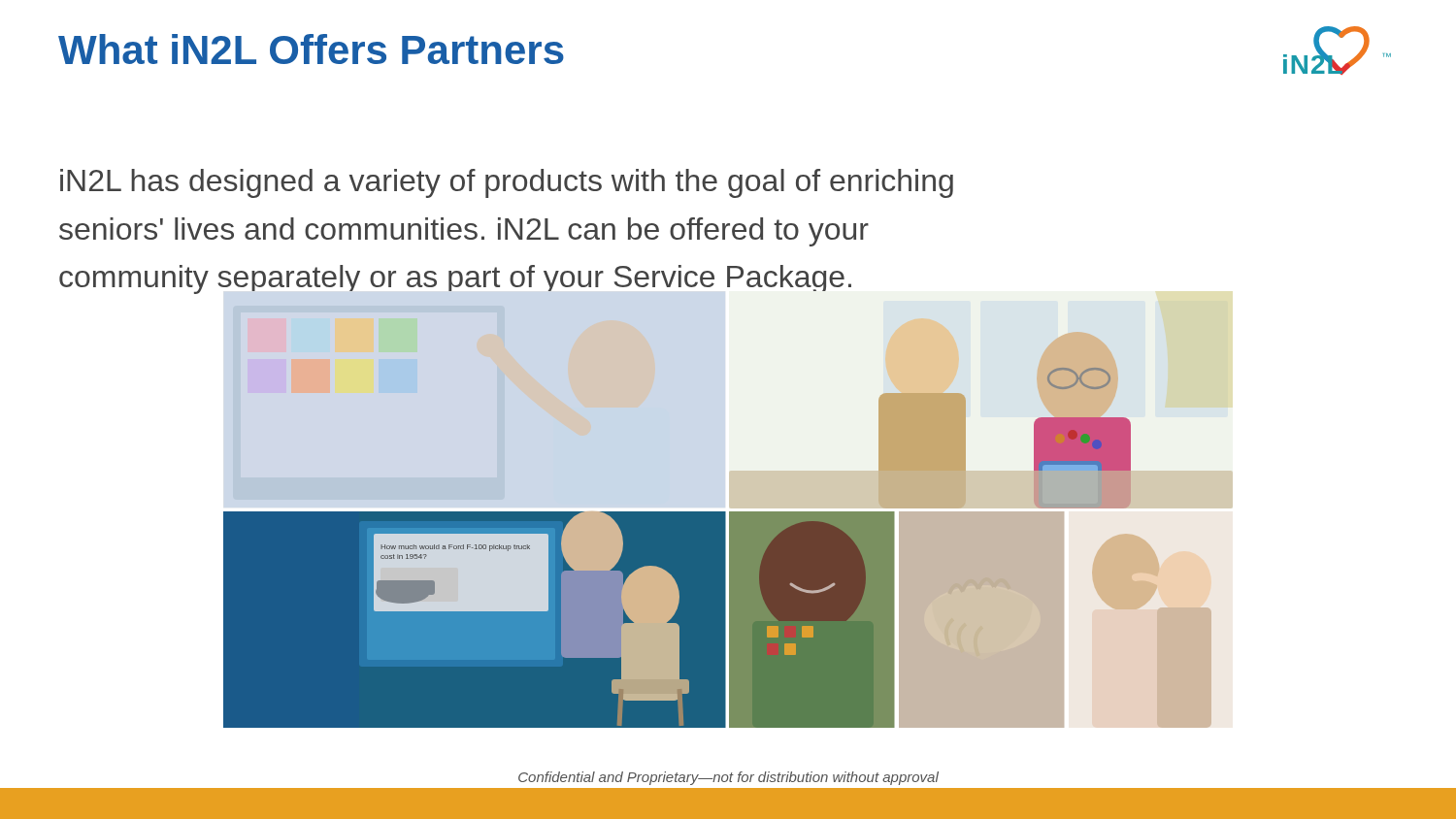The width and height of the screenshot is (1456, 819).
Task: Click on the logo
Action: (1344, 53)
